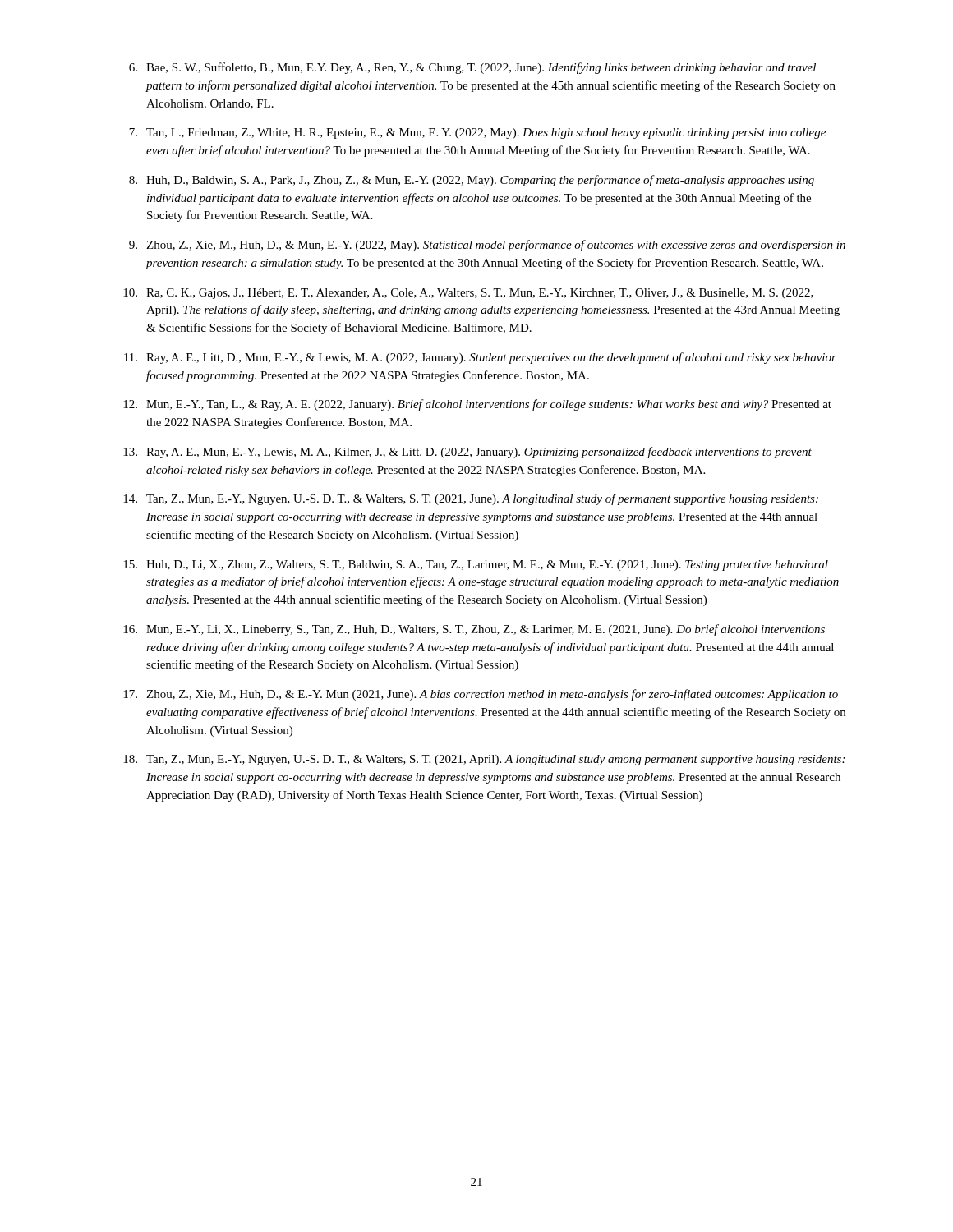Locate the text block starting "16. Mun, E.-Y., Li, X., Lineberry, S., Tan,"
Screen dimensions: 1232x953
[476, 647]
